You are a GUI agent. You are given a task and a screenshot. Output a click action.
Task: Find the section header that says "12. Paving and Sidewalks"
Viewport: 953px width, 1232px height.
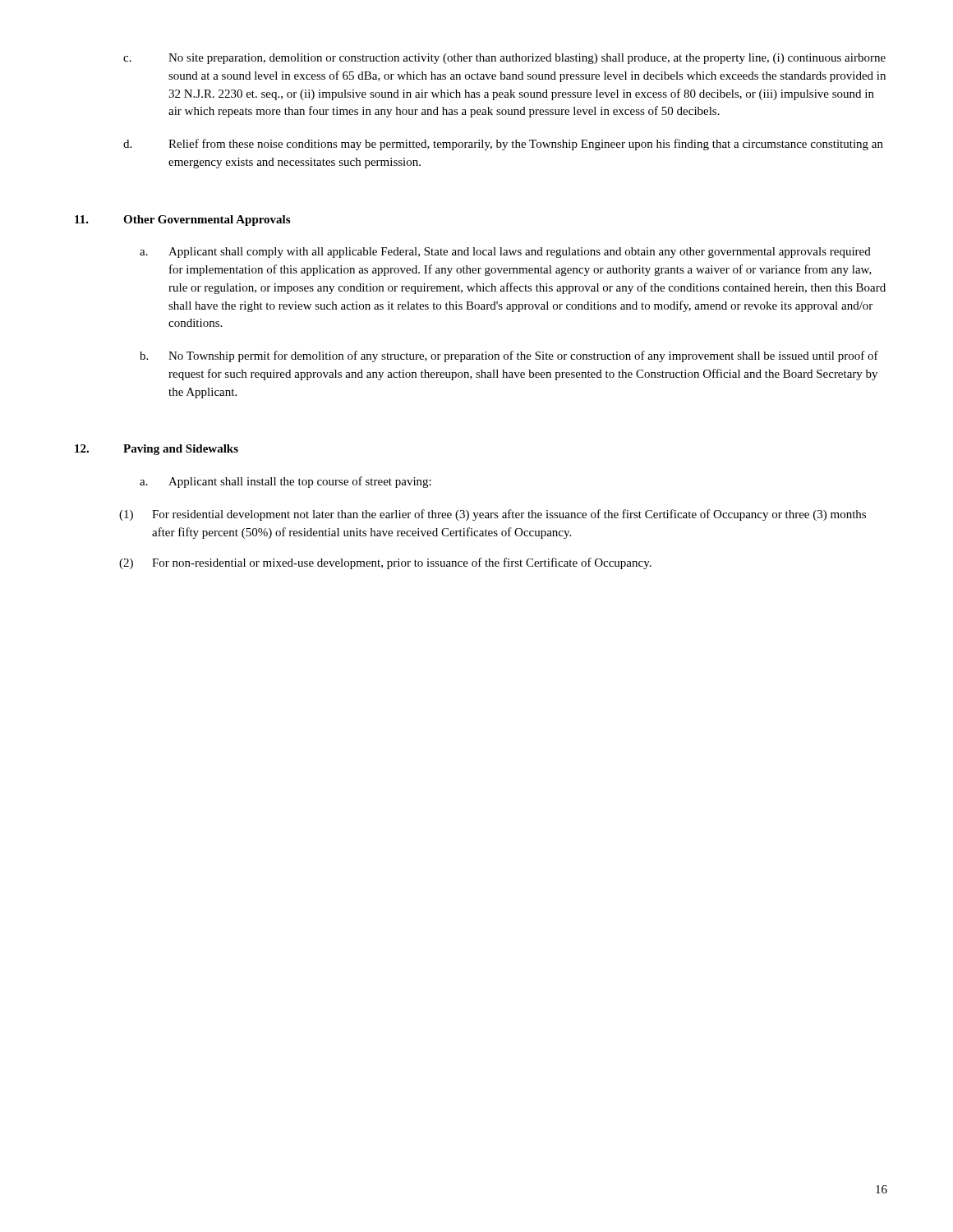[x=156, y=449]
